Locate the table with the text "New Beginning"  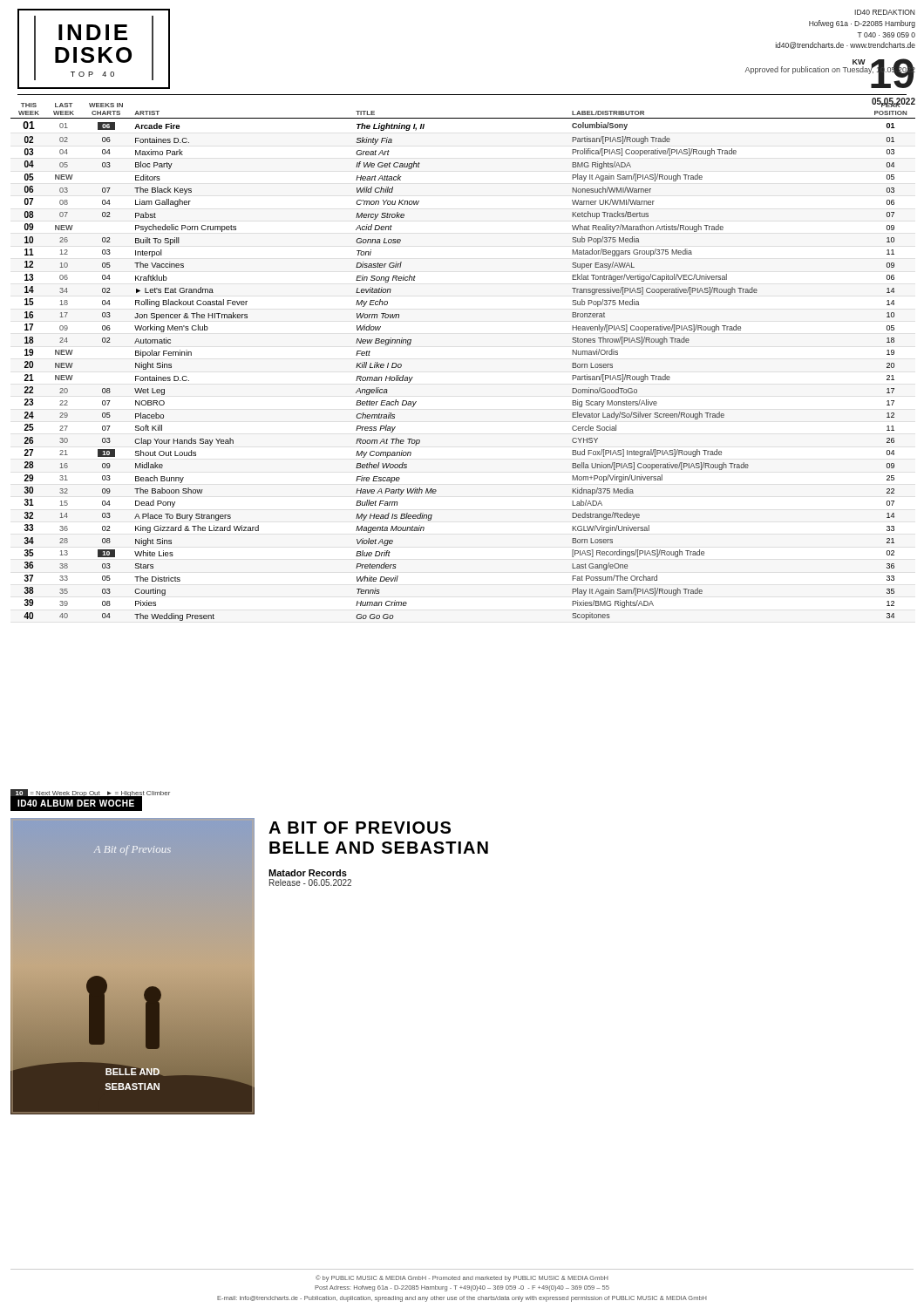(463, 361)
